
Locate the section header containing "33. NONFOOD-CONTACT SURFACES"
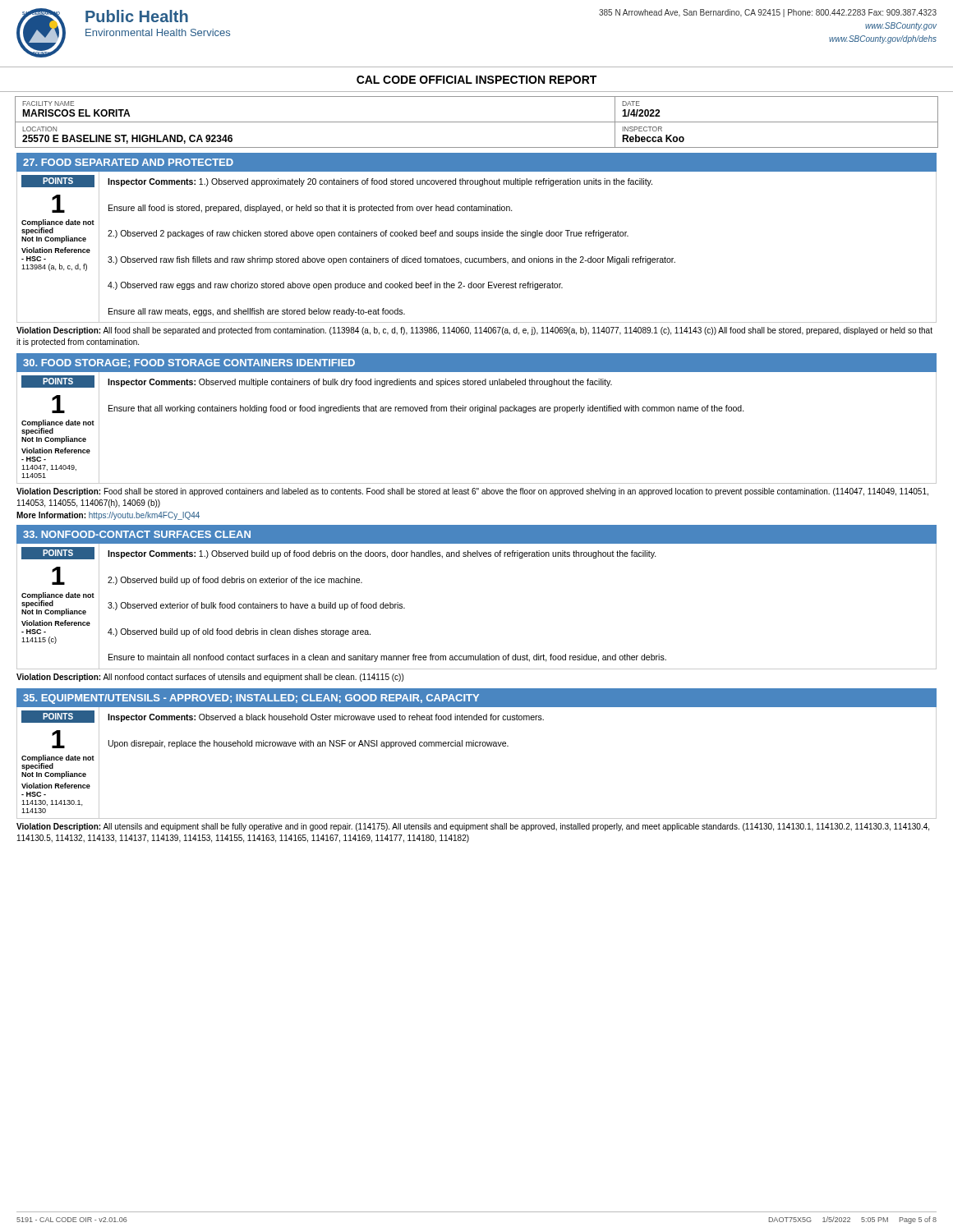tap(137, 535)
